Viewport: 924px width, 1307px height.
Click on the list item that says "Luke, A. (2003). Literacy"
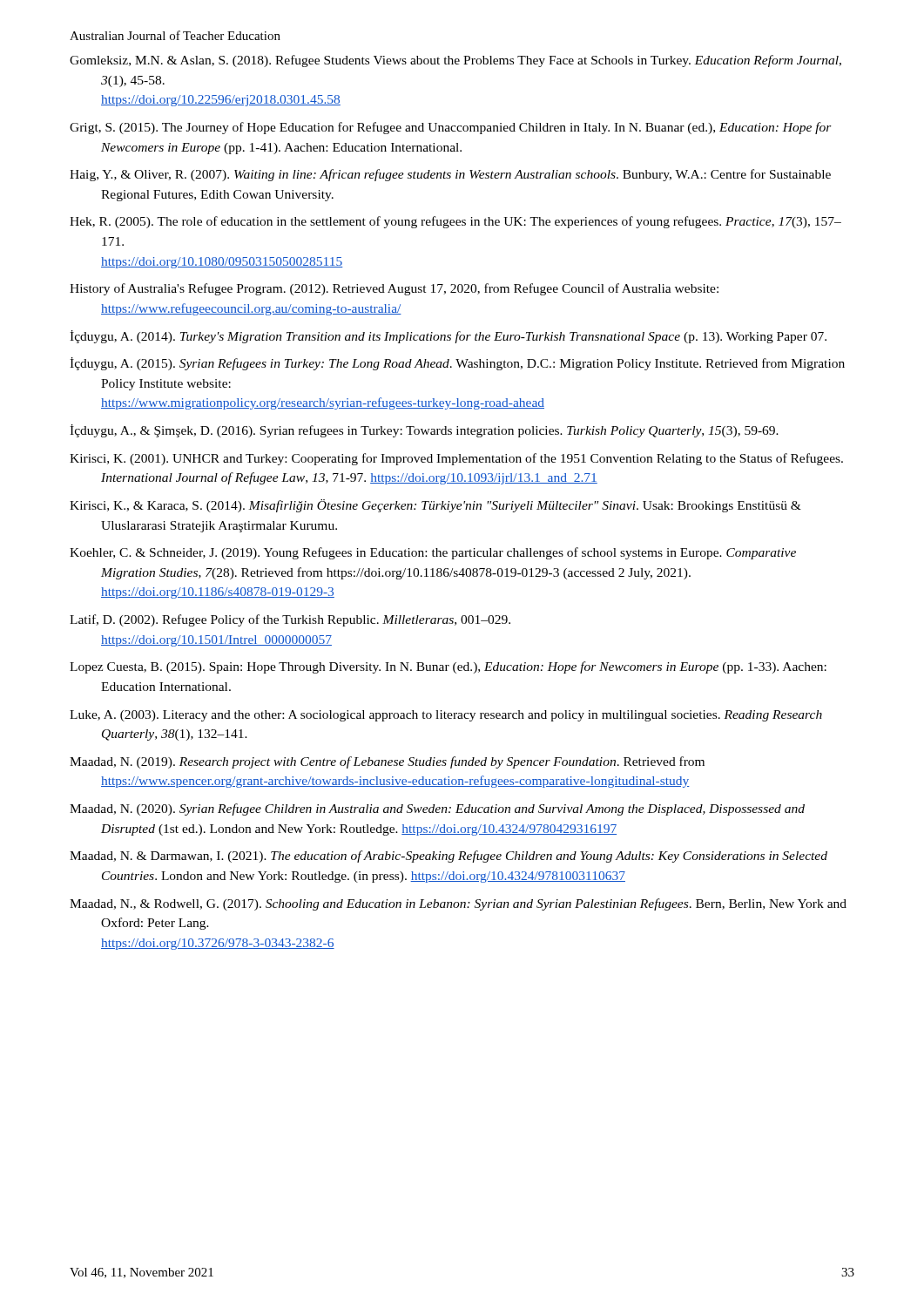pyautogui.click(x=446, y=723)
